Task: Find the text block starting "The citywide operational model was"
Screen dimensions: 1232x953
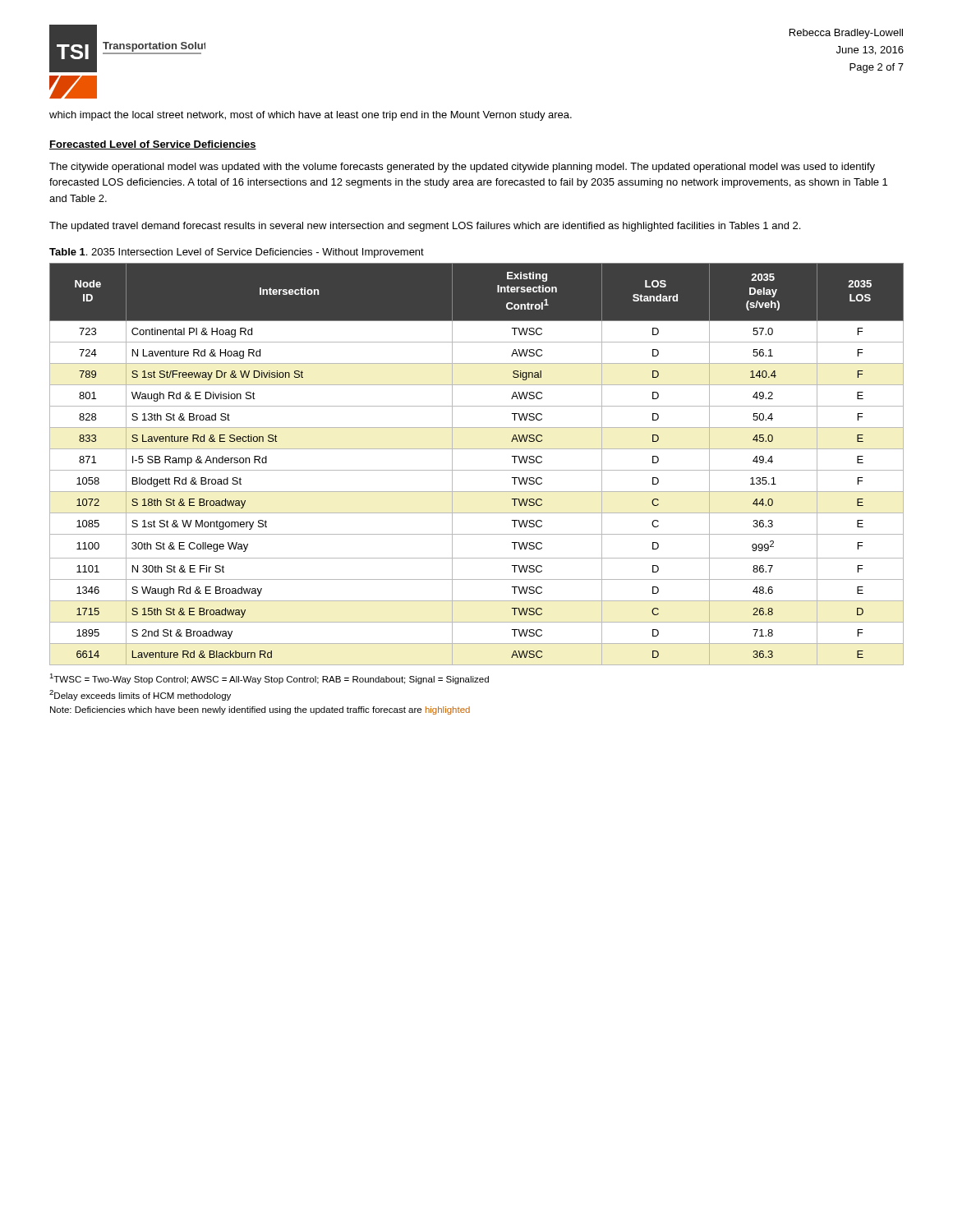Action: pyautogui.click(x=469, y=182)
